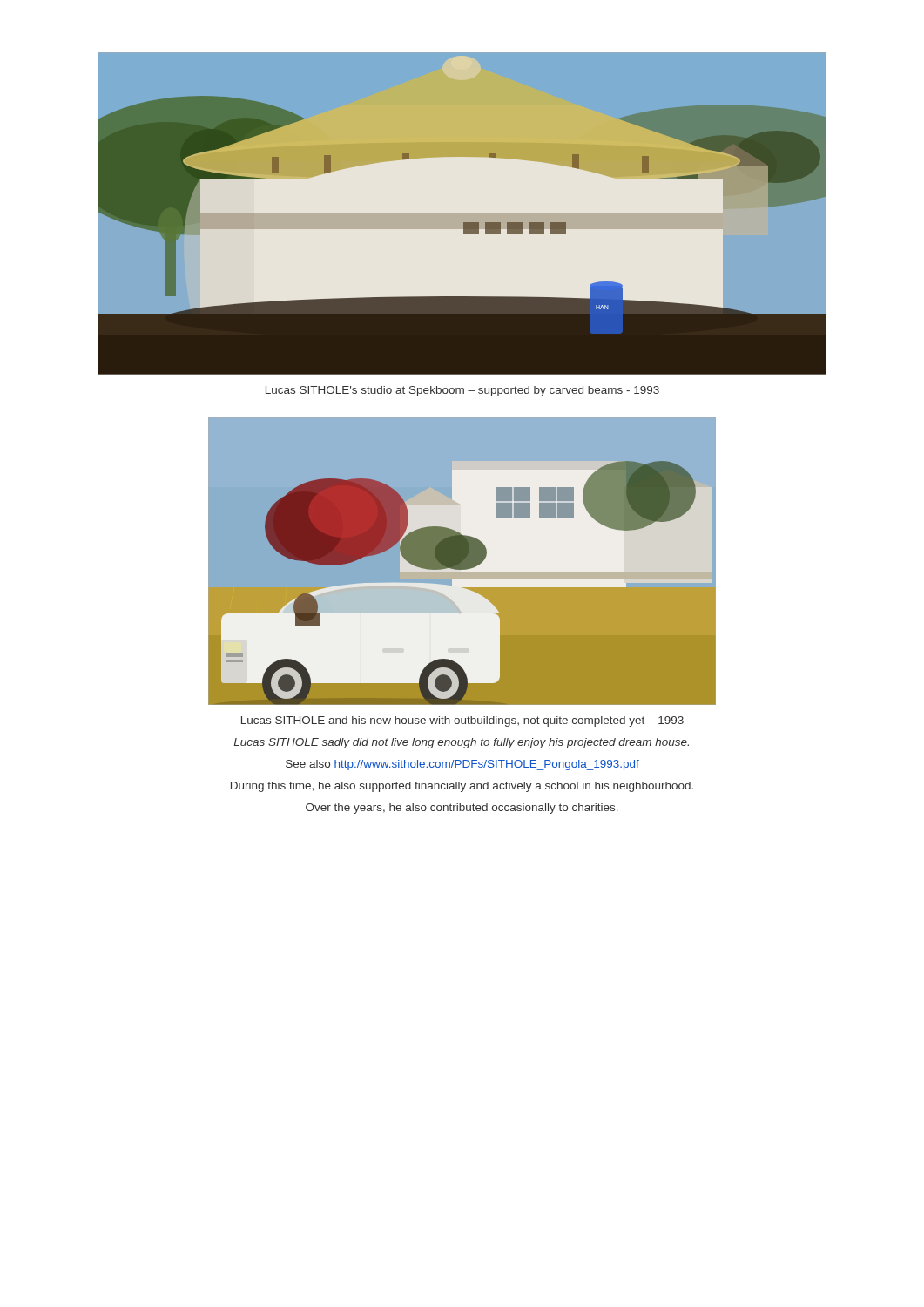Click on the region starting "Lucas SITHOLE's studio at Spekboom – supported by"
The image size is (924, 1307).
pos(462,390)
